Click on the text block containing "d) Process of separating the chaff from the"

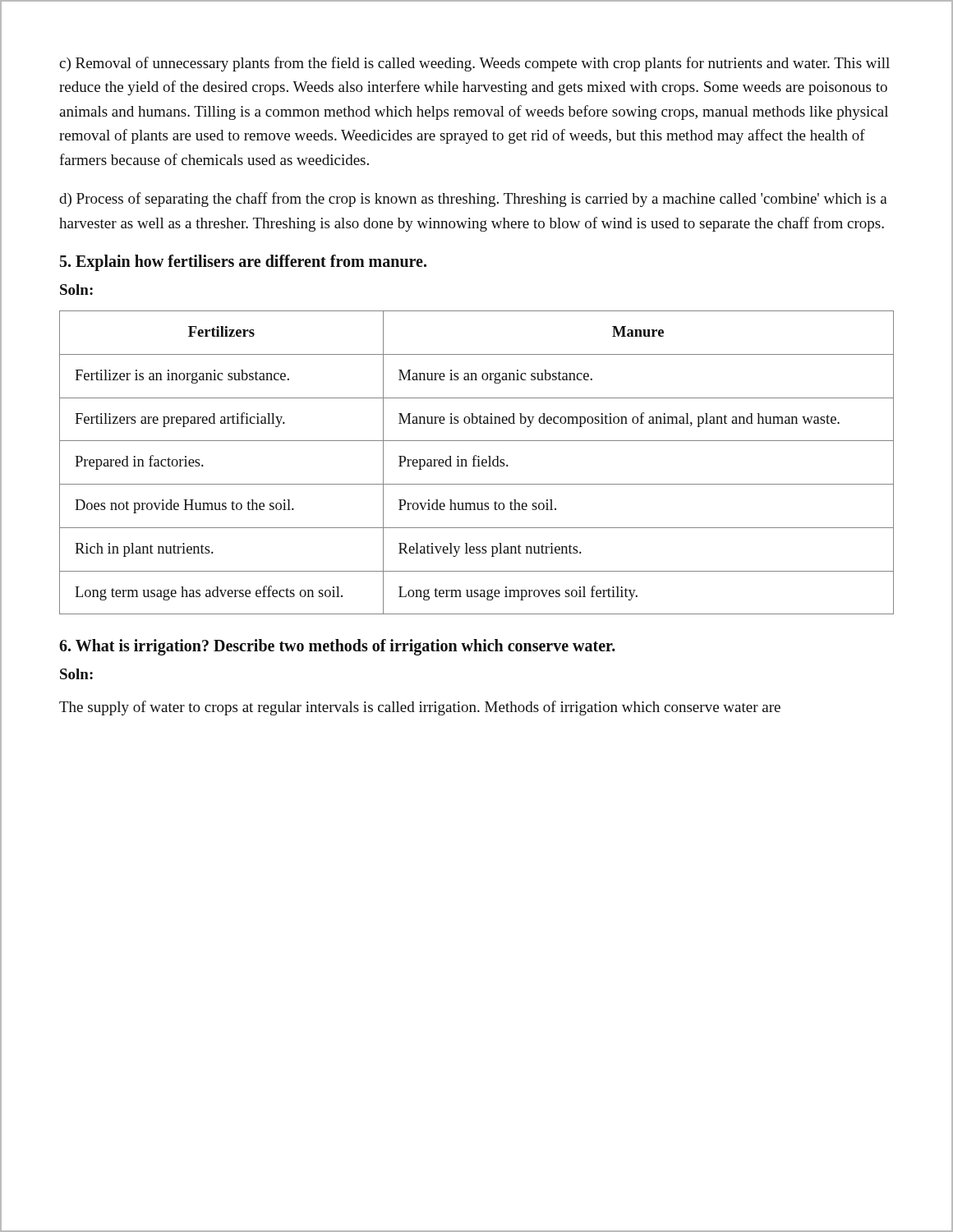coord(473,211)
